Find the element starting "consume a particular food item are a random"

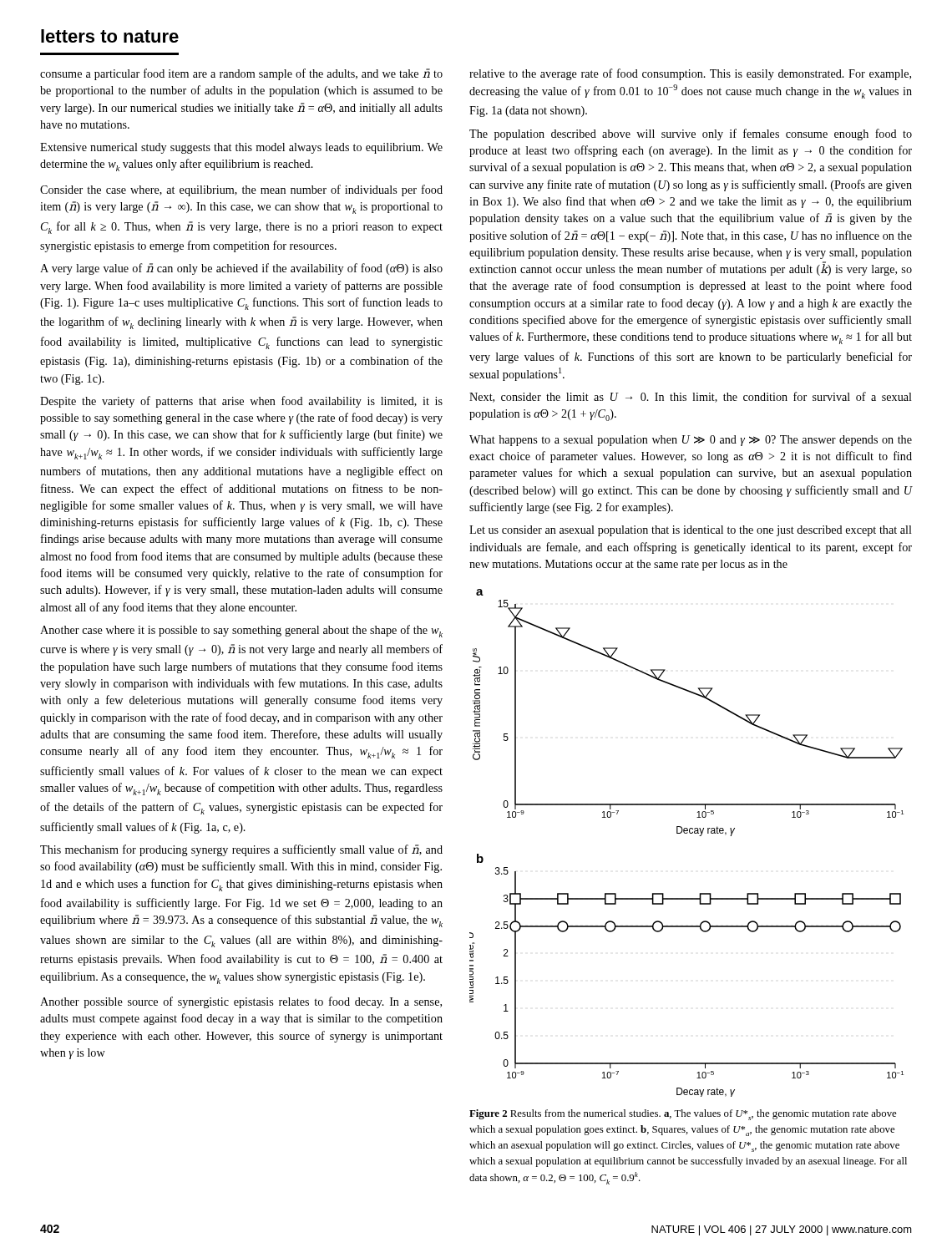point(241,99)
